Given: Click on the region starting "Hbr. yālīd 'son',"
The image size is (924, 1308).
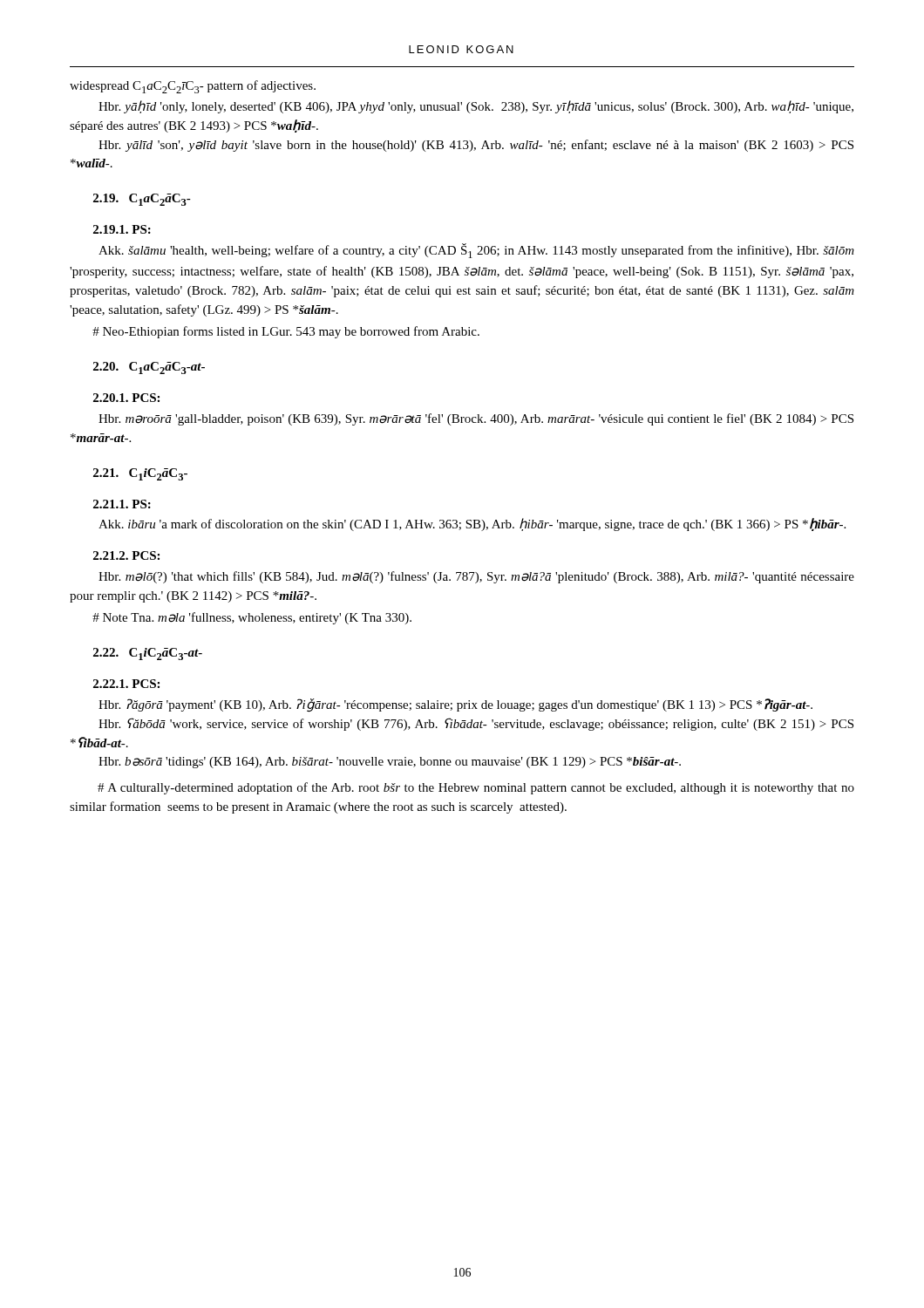Looking at the screenshot, I should [462, 155].
